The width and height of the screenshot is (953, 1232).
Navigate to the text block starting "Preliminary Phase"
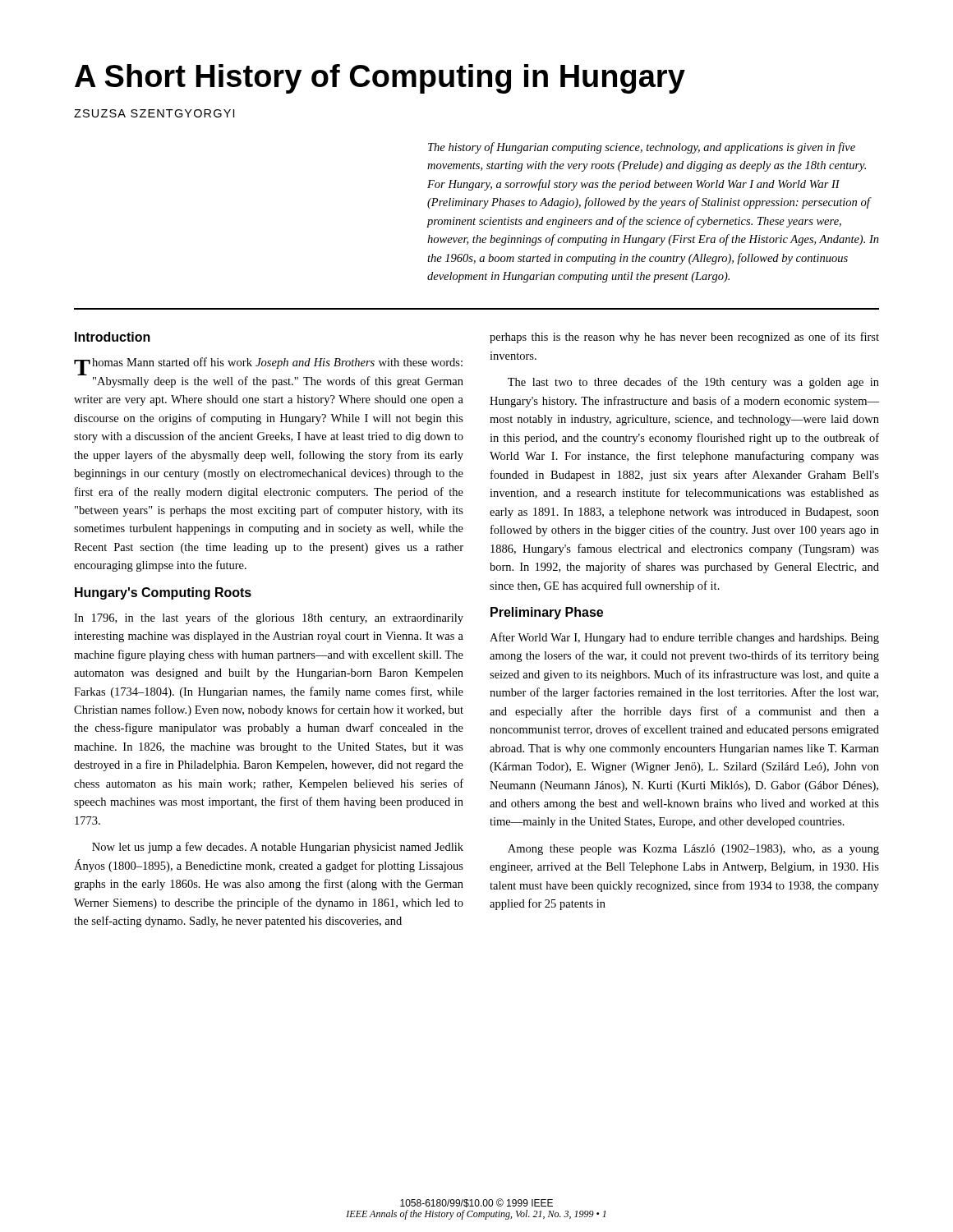[x=547, y=612]
